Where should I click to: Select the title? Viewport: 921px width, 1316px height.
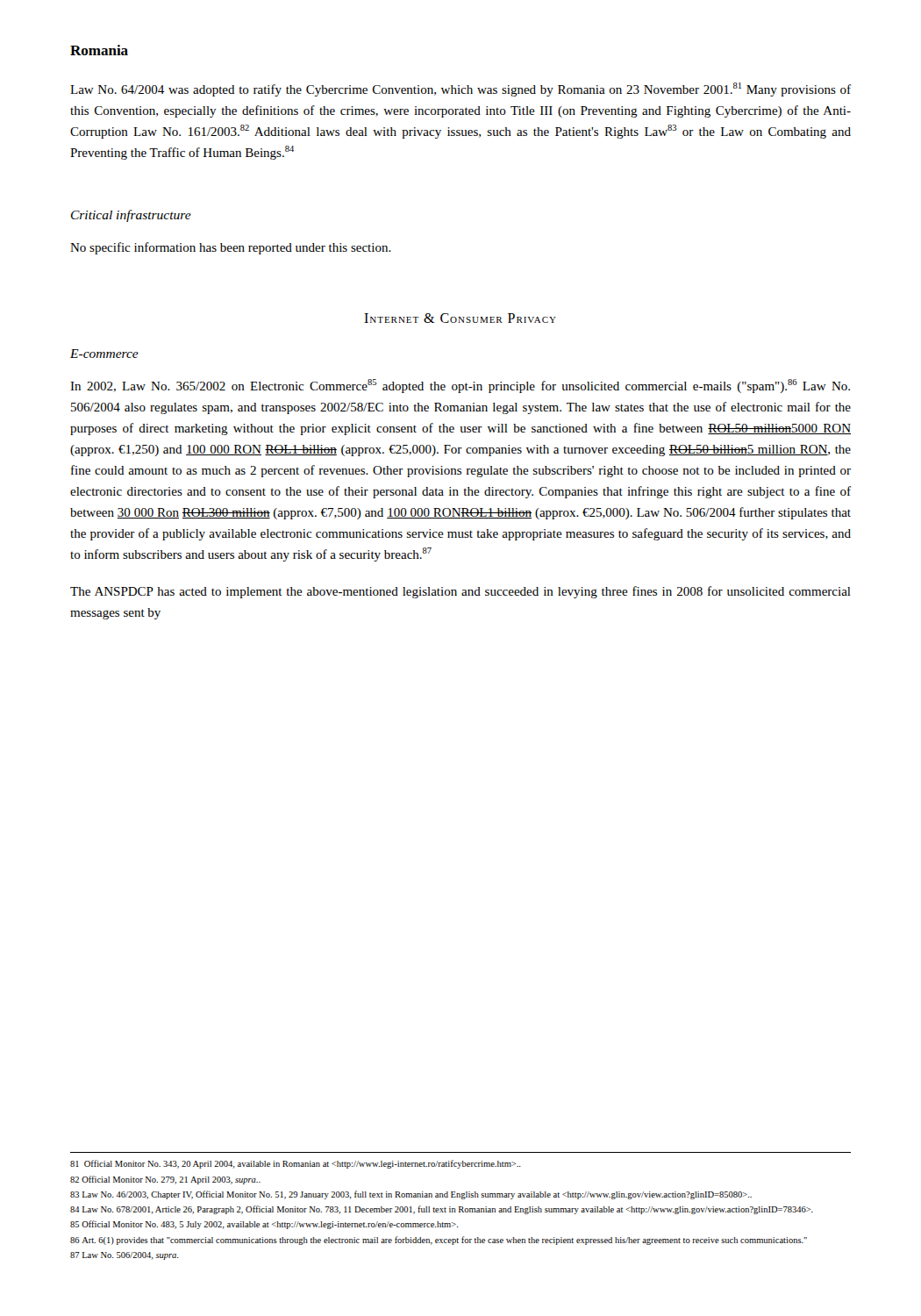click(460, 318)
